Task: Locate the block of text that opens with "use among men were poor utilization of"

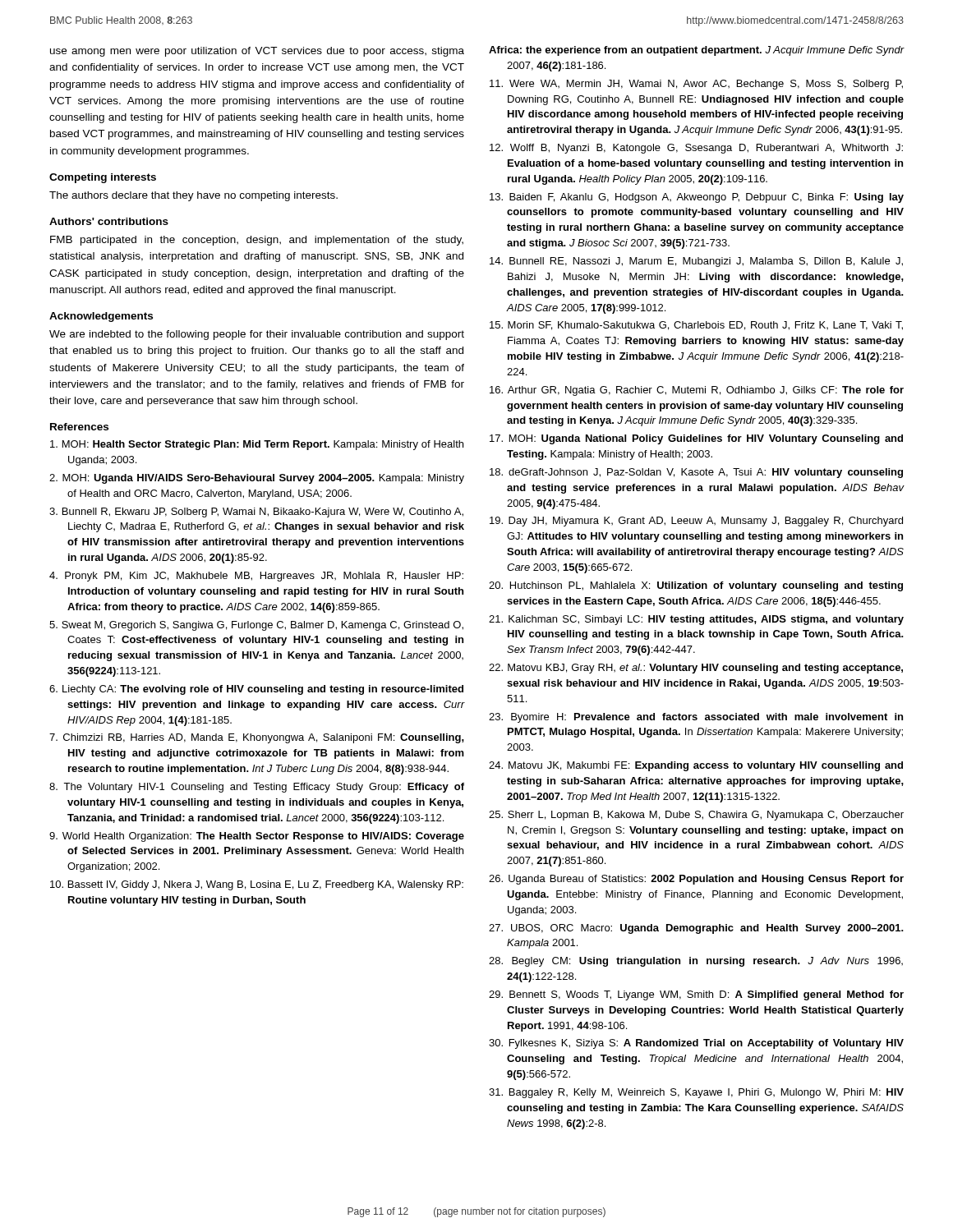Action: point(257,100)
